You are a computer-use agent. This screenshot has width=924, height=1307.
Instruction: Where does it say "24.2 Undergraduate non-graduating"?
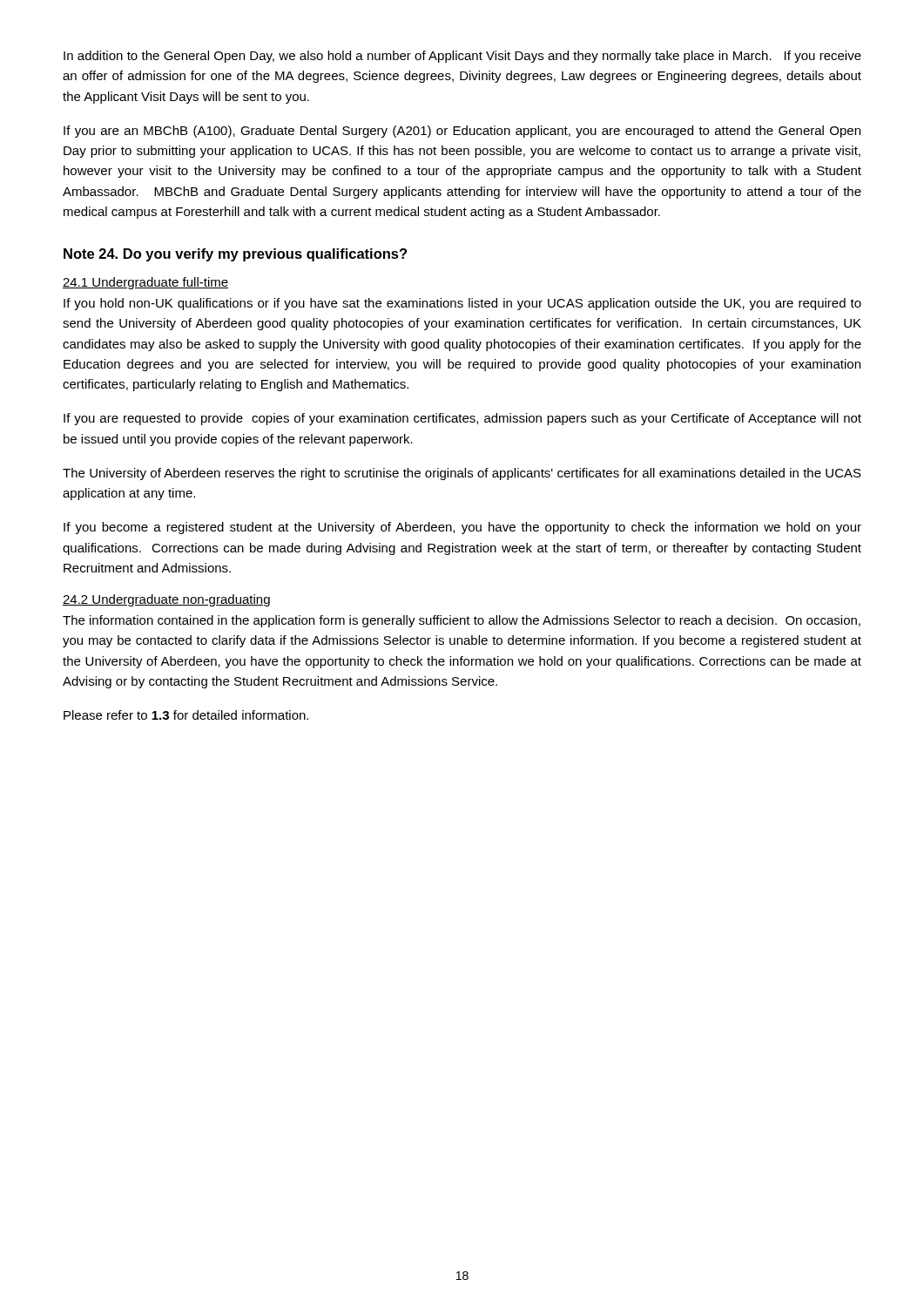click(x=167, y=599)
